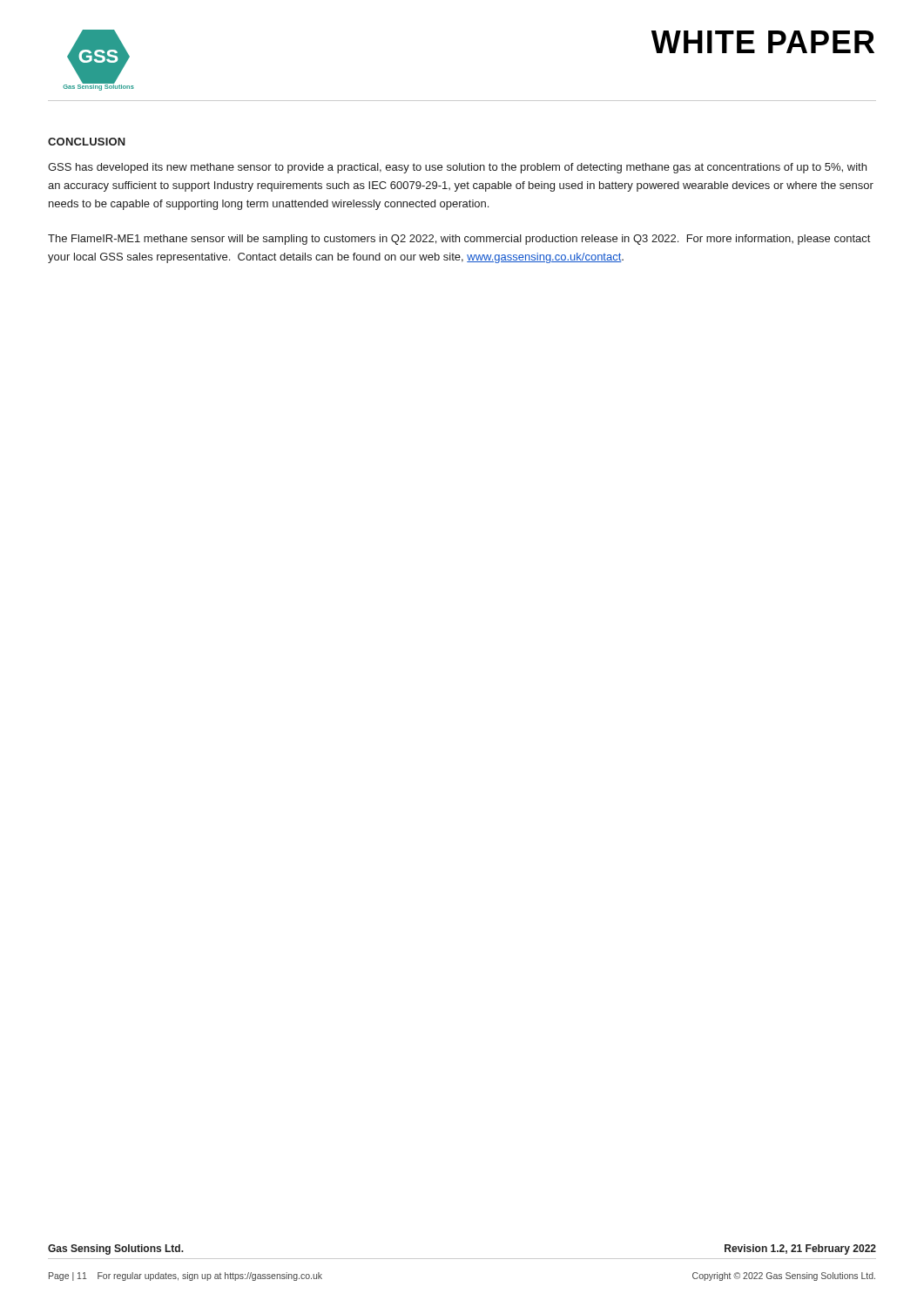Locate a section header

pos(87,142)
